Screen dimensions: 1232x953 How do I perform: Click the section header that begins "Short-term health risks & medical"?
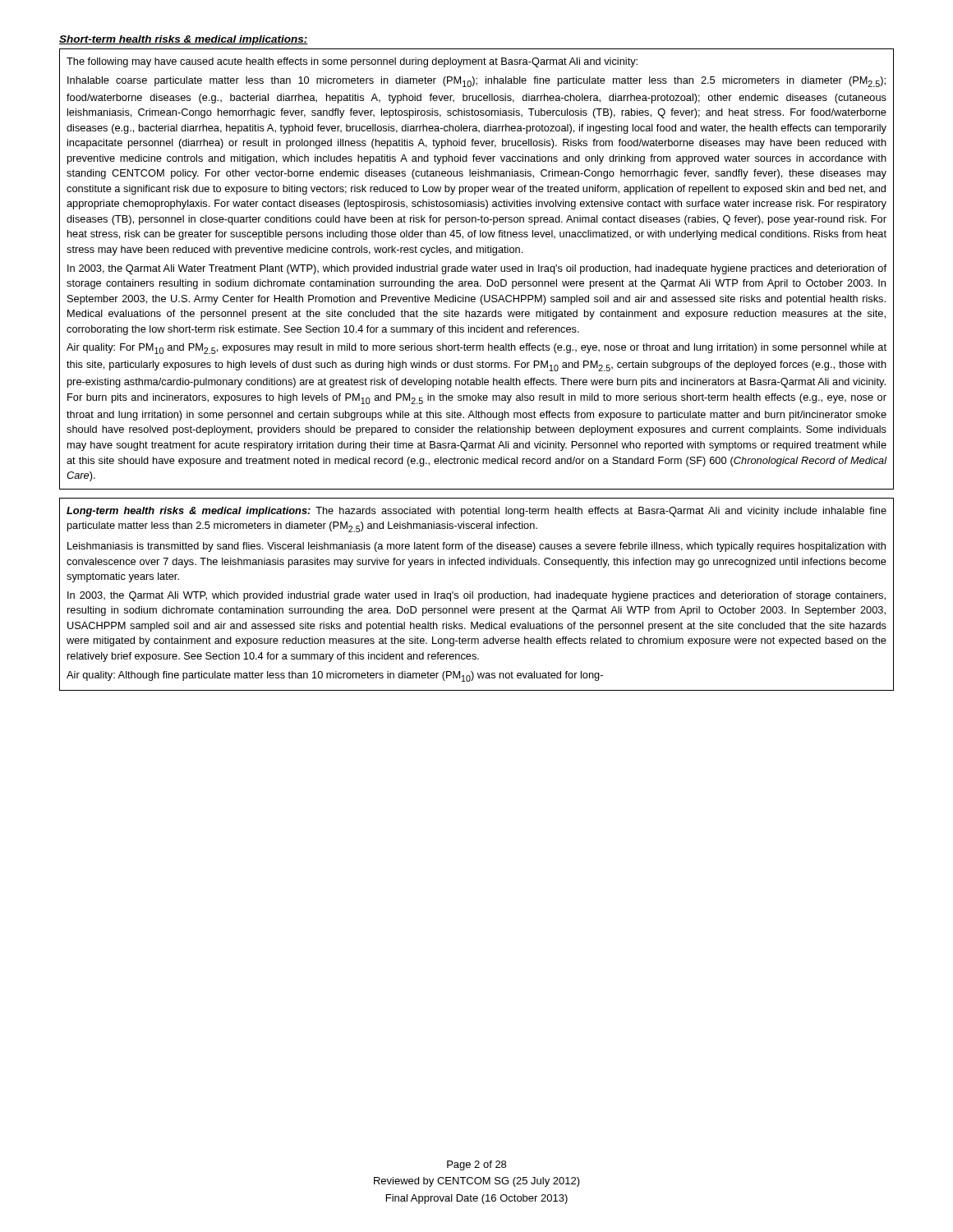coord(183,39)
